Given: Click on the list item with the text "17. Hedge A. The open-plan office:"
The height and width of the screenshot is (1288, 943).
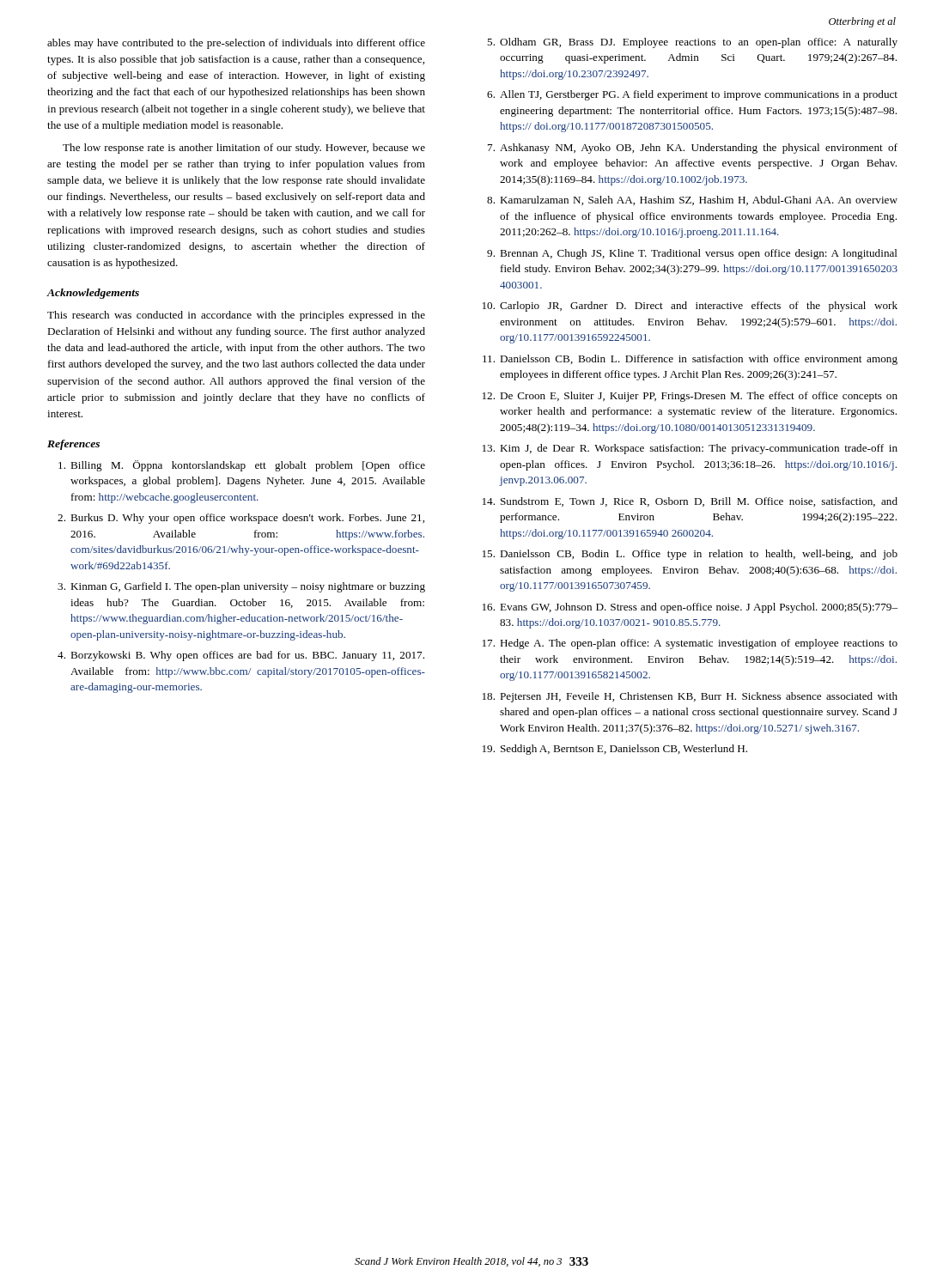Looking at the screenshot, I should coord(687,660).
